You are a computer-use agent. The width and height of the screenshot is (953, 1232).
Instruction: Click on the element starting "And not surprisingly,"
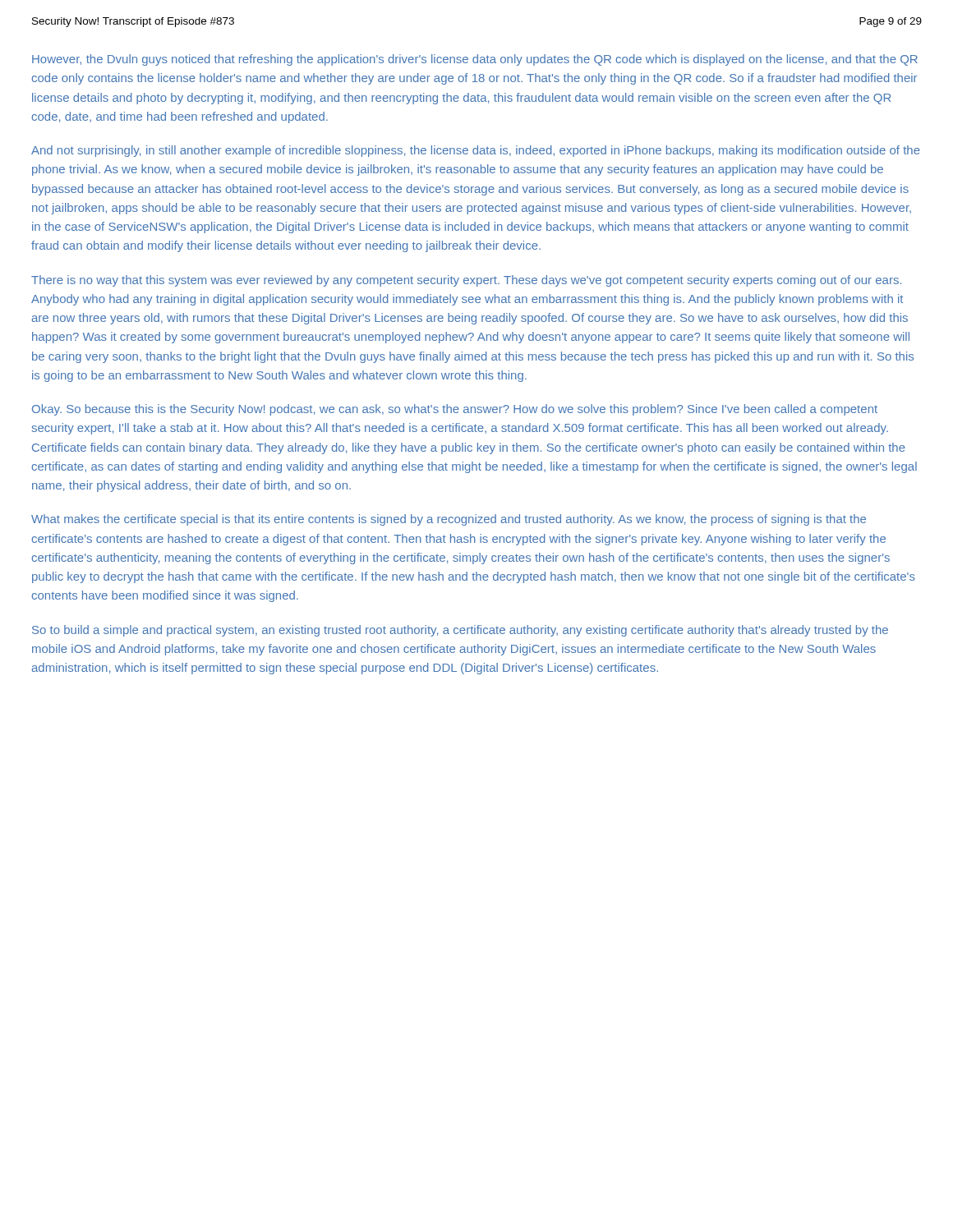tap(476, 198)
